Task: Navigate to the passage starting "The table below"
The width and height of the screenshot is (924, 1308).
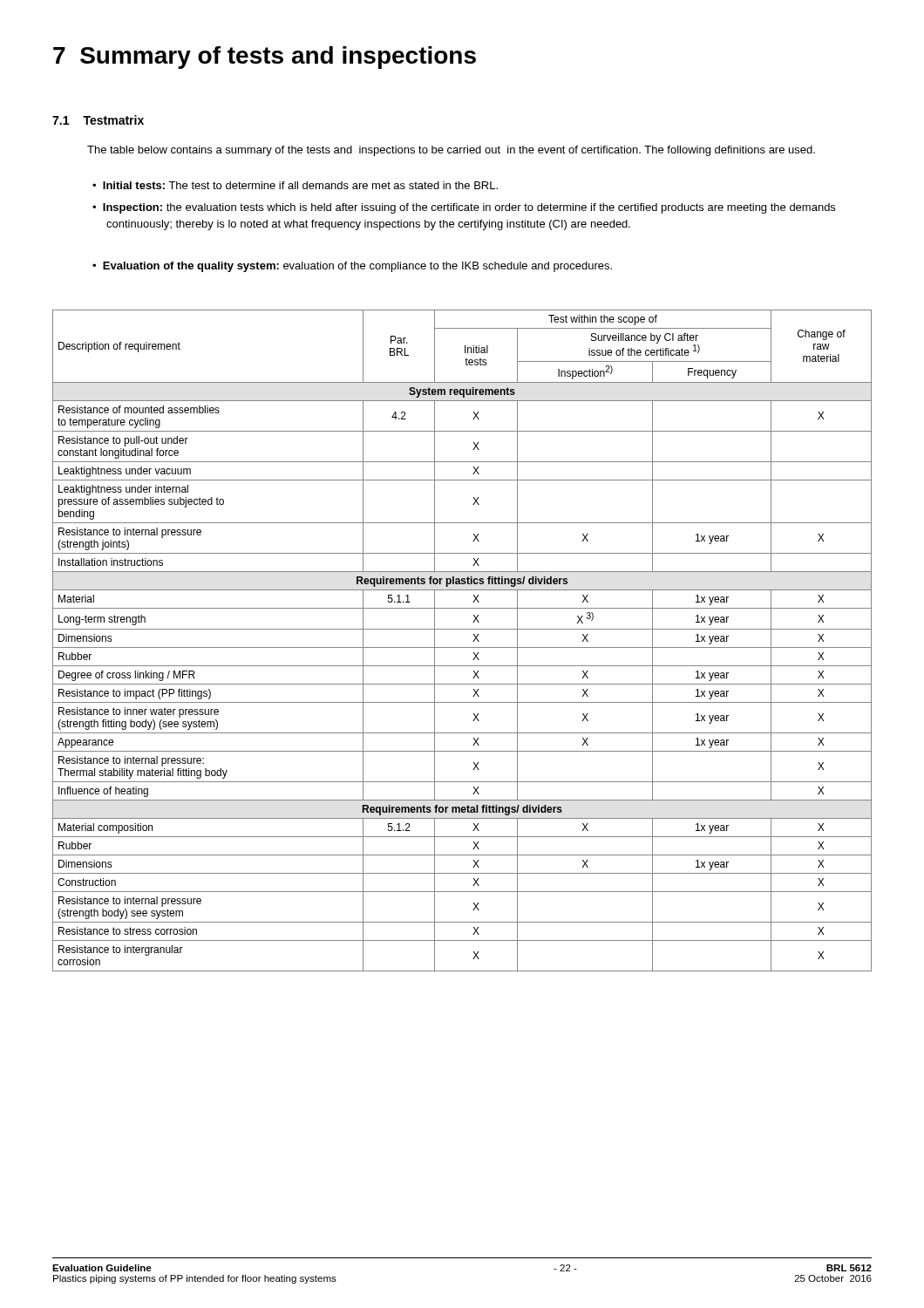Action: click(x=451, y=150)
